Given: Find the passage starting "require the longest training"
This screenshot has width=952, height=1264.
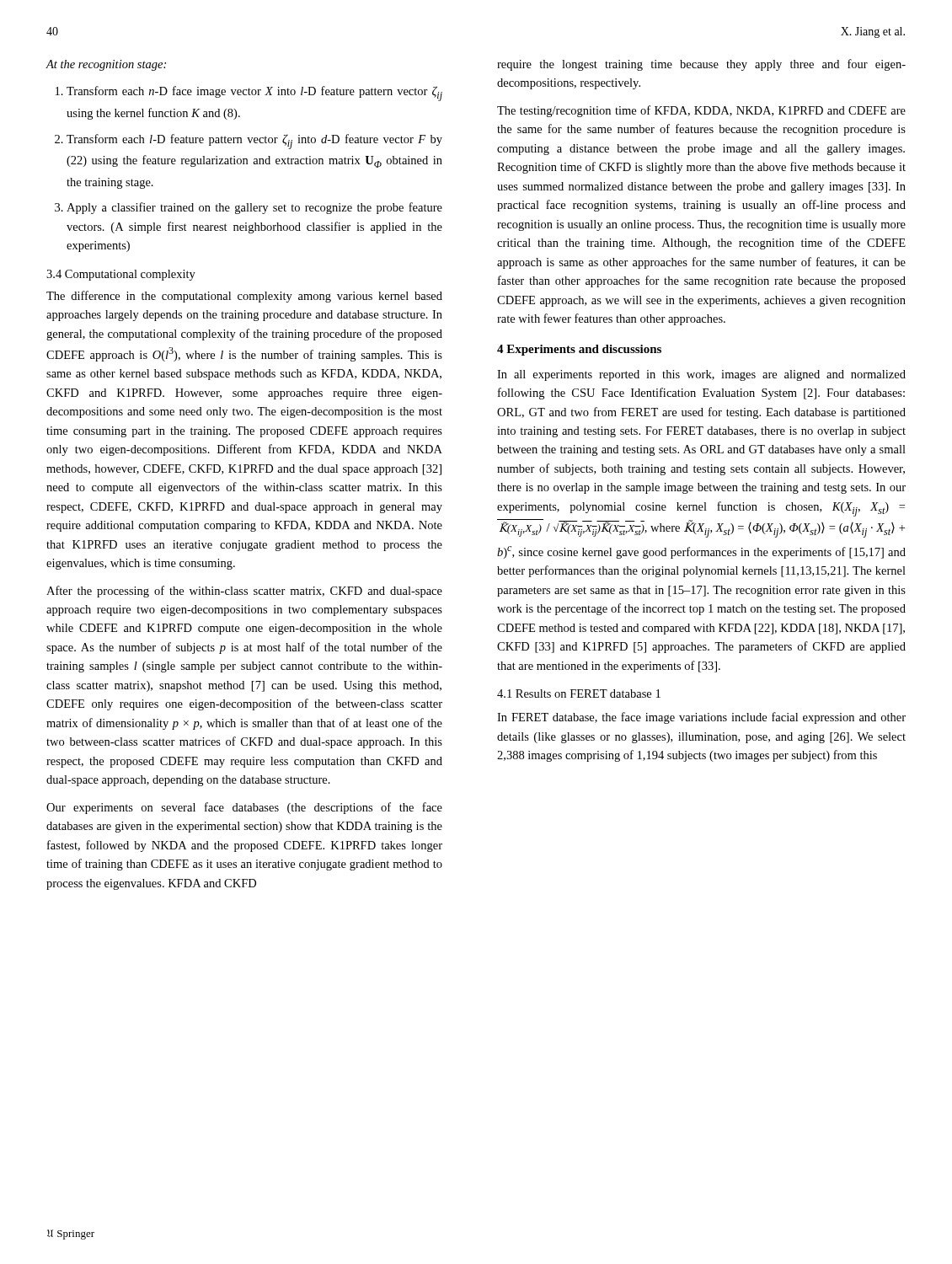Looking at the screenshot, I should (x=701, y=191).
